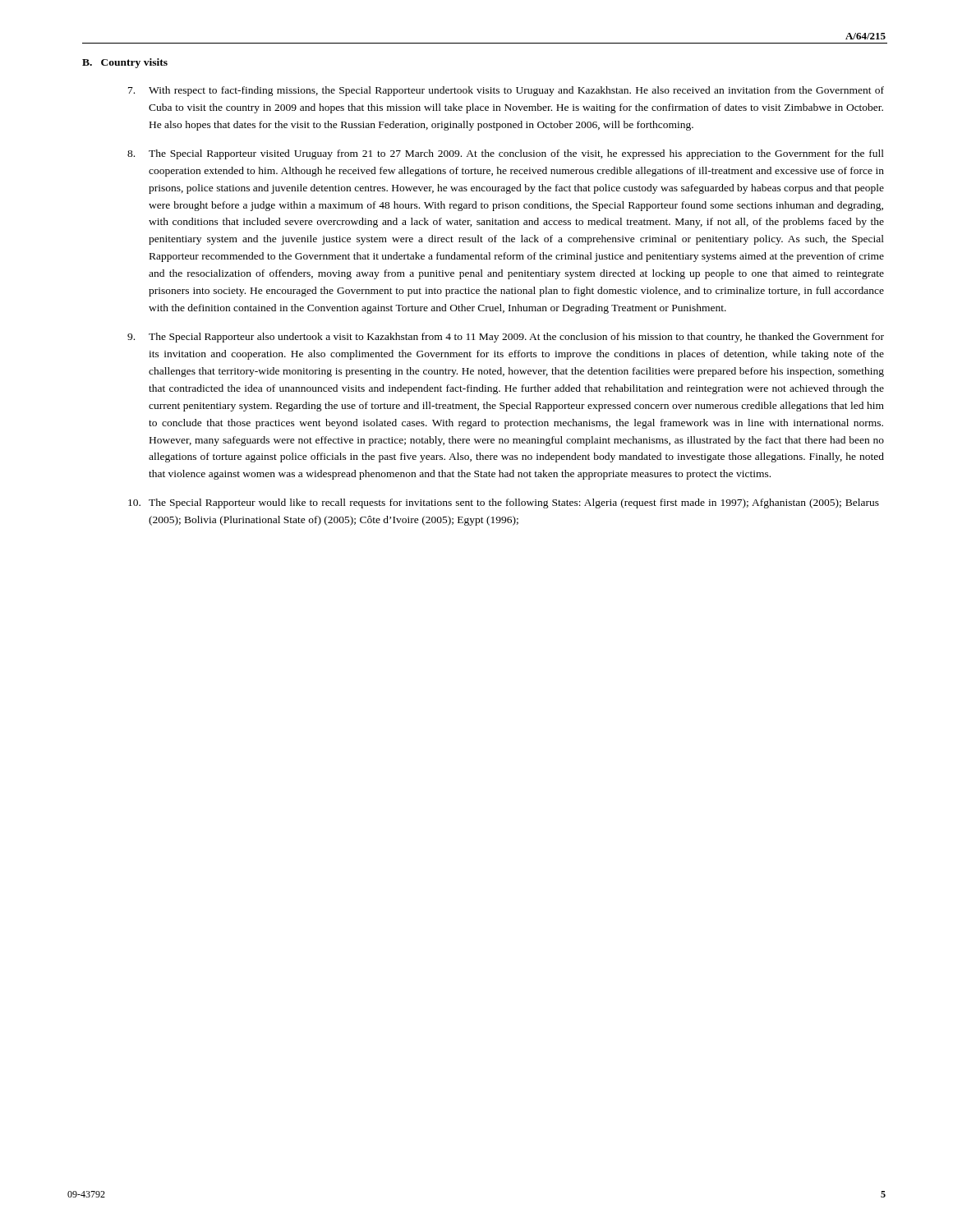Select the text block starting "The Special Rapporteur would like to"
This screenshot has height=1232, width=953.
coord(503,512)
